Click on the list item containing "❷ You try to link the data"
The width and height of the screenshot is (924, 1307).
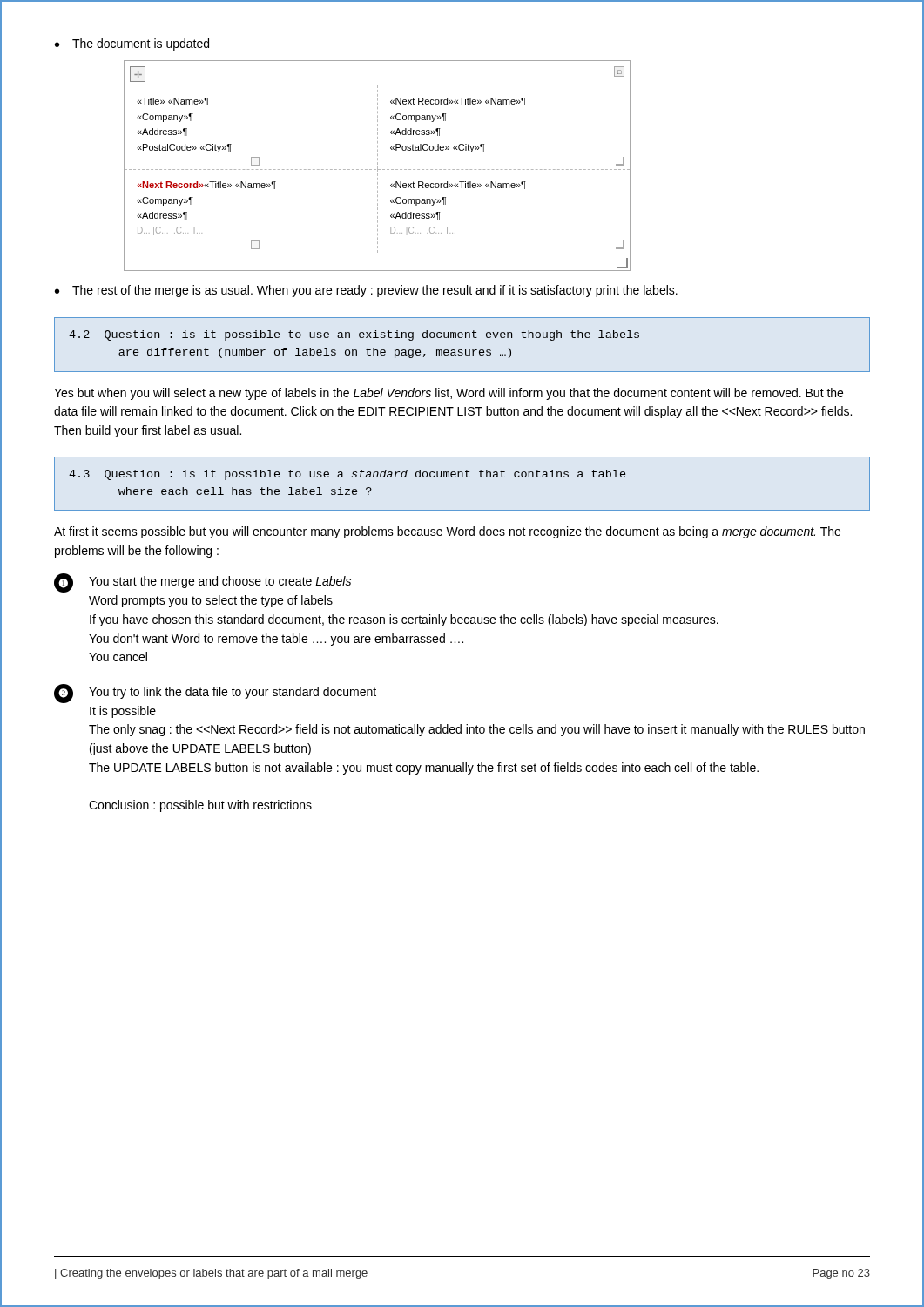coord(215,694)
